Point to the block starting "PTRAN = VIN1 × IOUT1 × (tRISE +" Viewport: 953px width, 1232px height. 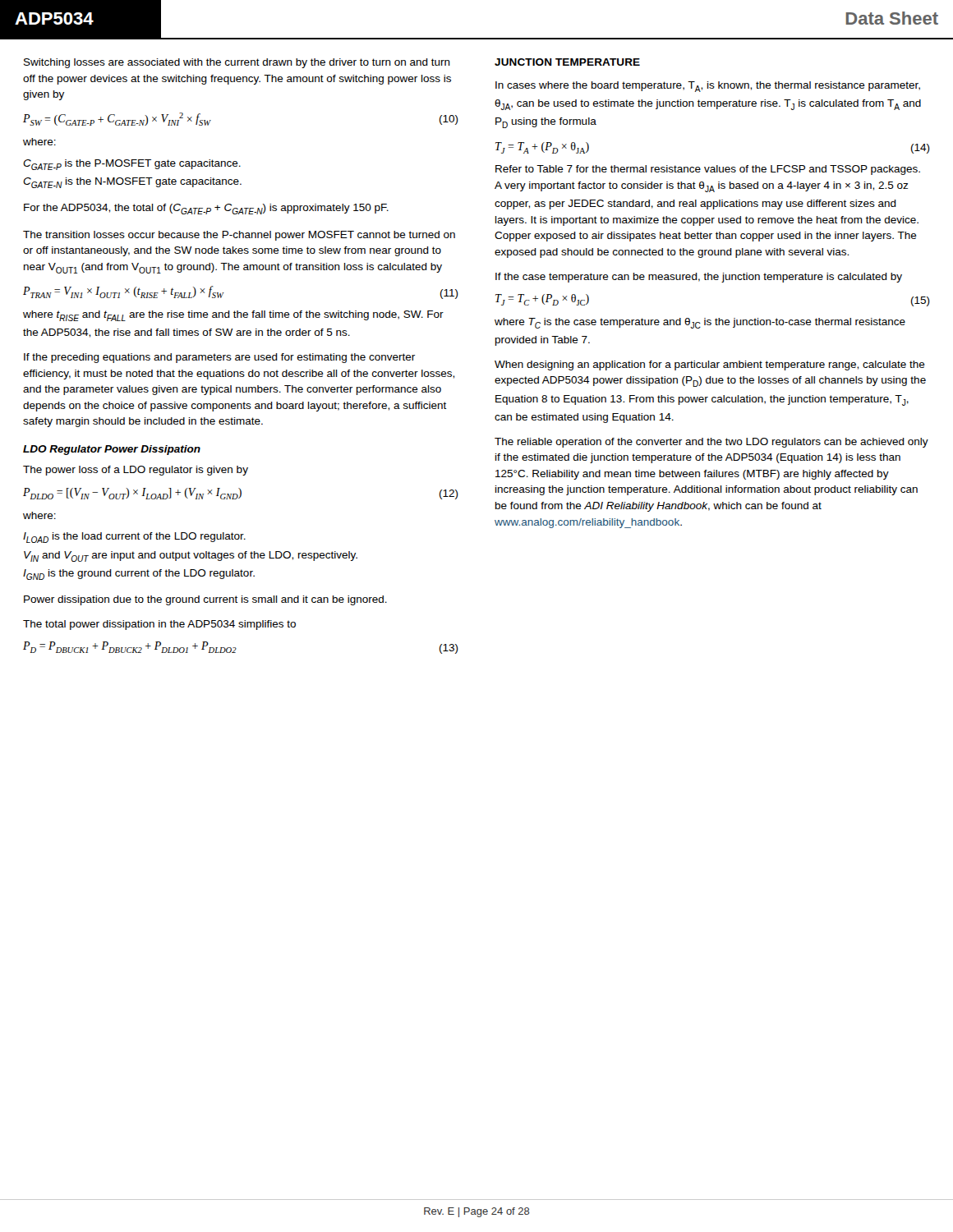(x=107, y=293)
